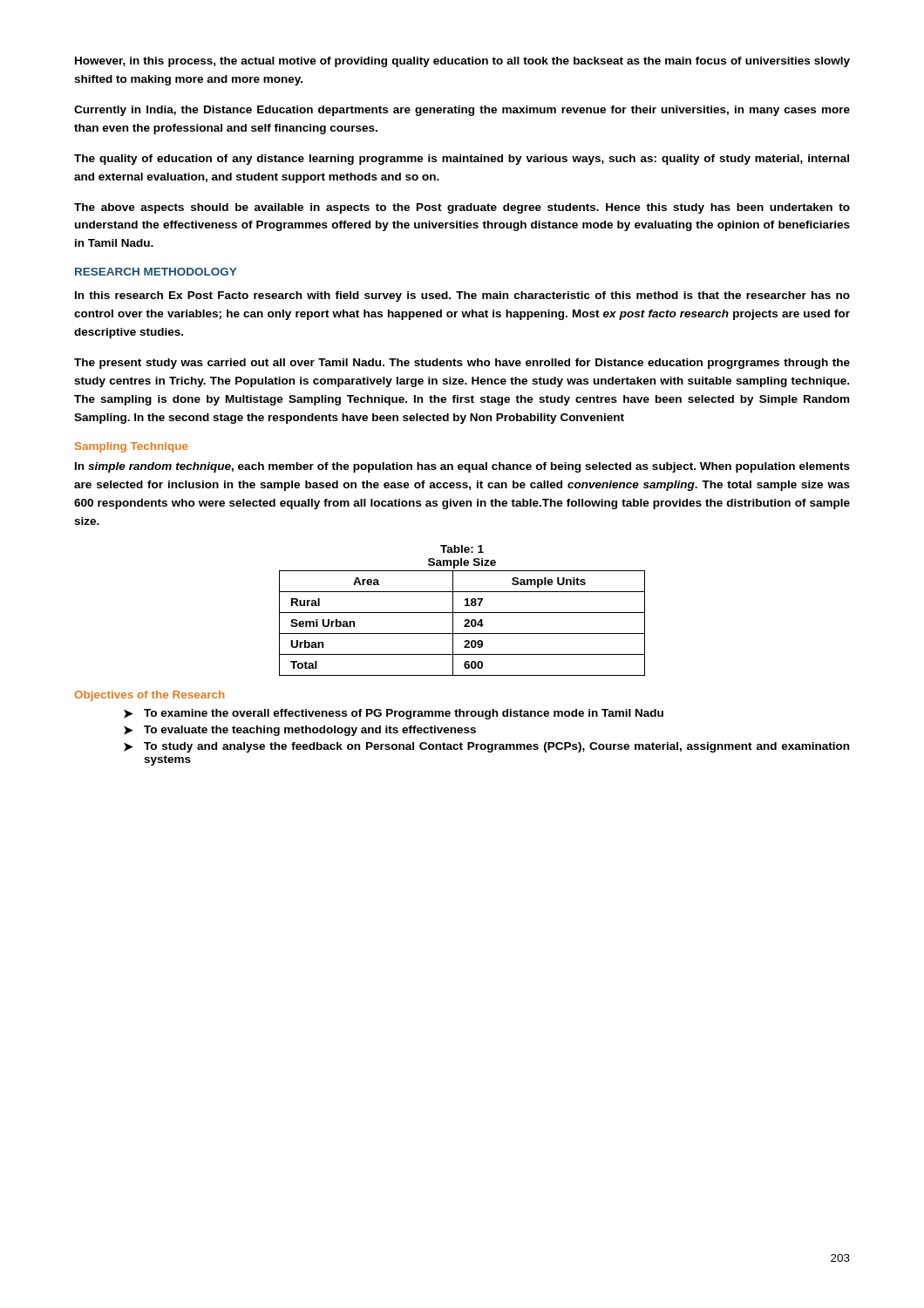This screenshot has height=1308, width=924.
Task: Click on the region starting "In this research"
Action: (462, 314)
